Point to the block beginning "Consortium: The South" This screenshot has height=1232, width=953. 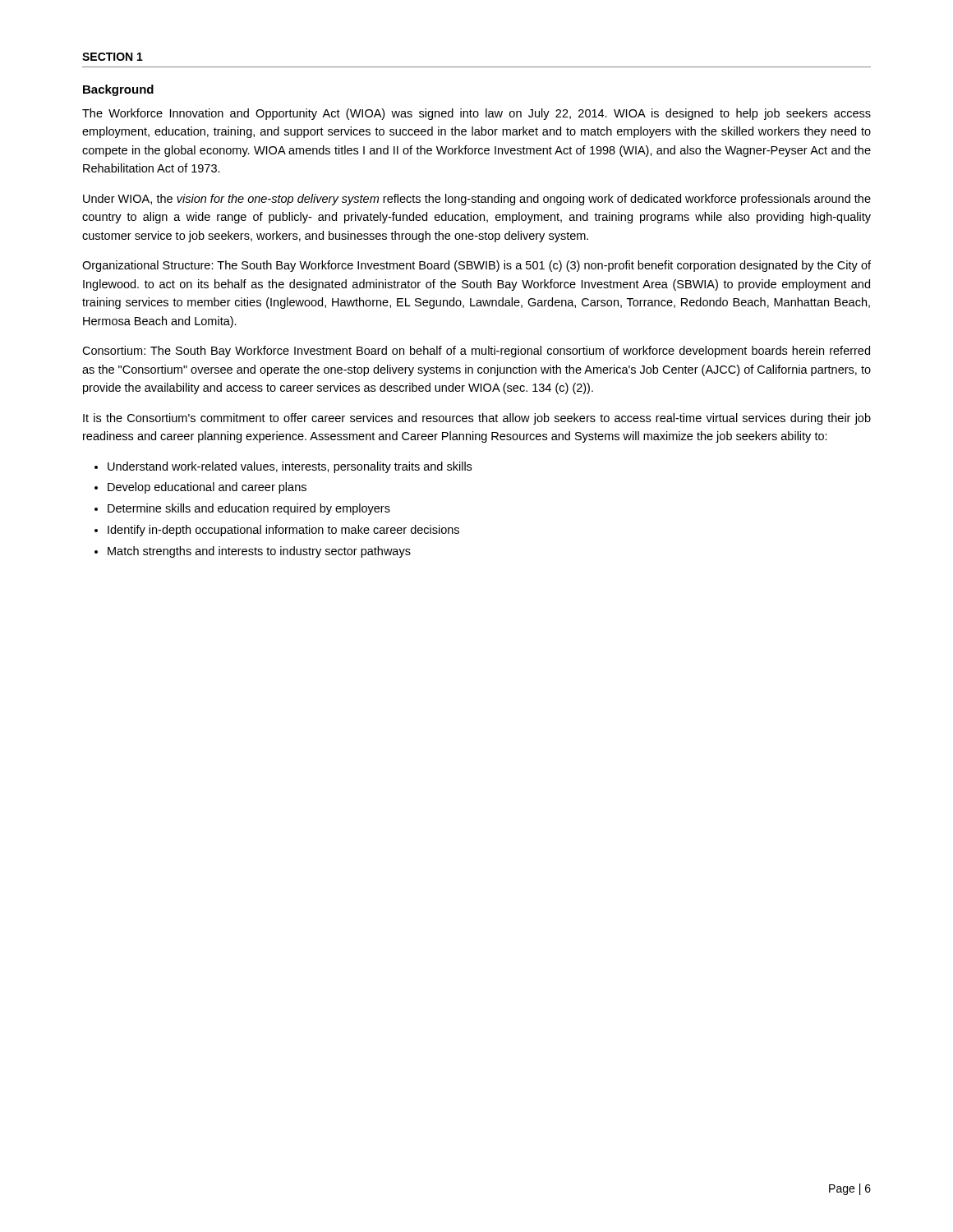click(x=476, y=369)
